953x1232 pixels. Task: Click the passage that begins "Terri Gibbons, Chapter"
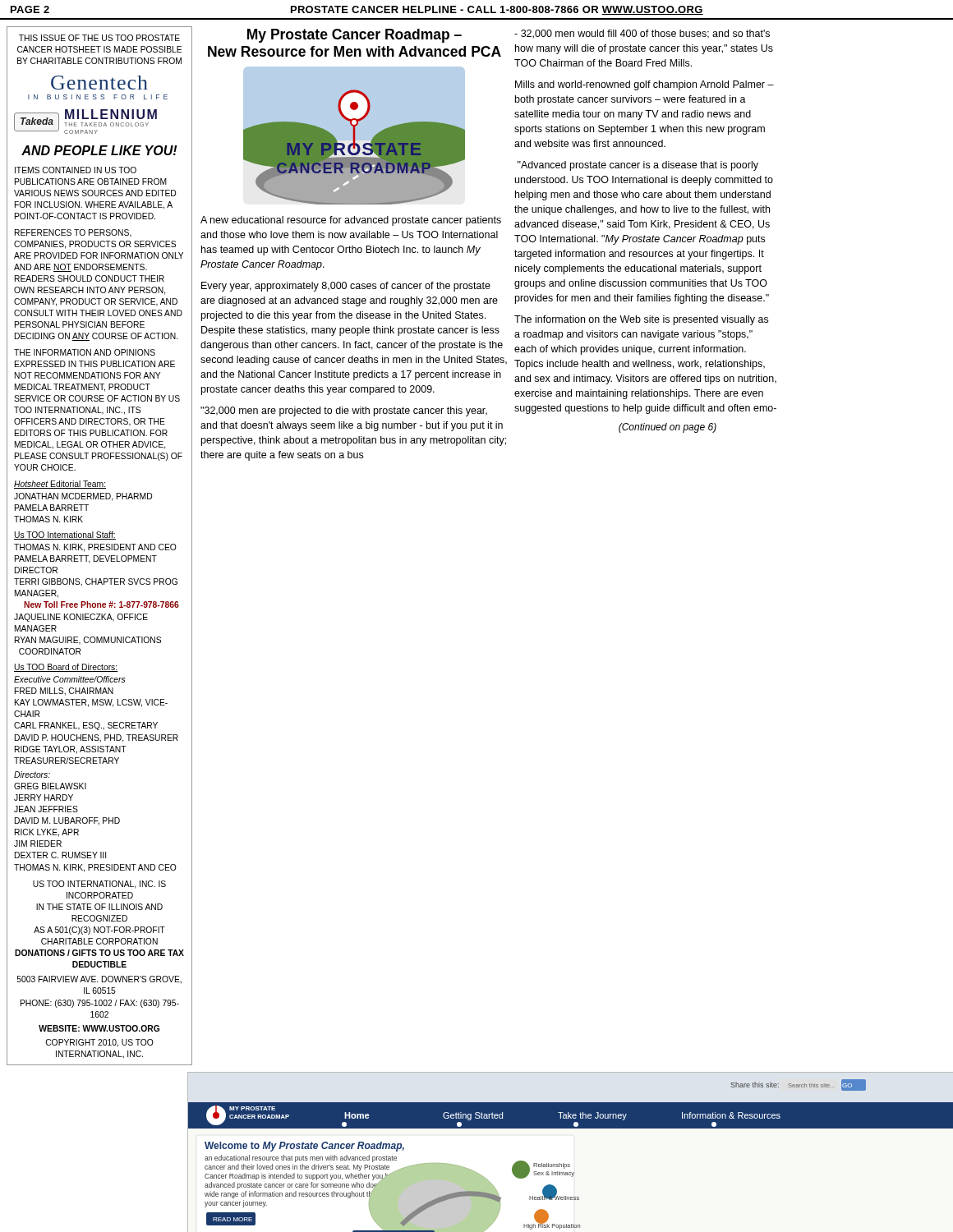[x=96, y=588]
